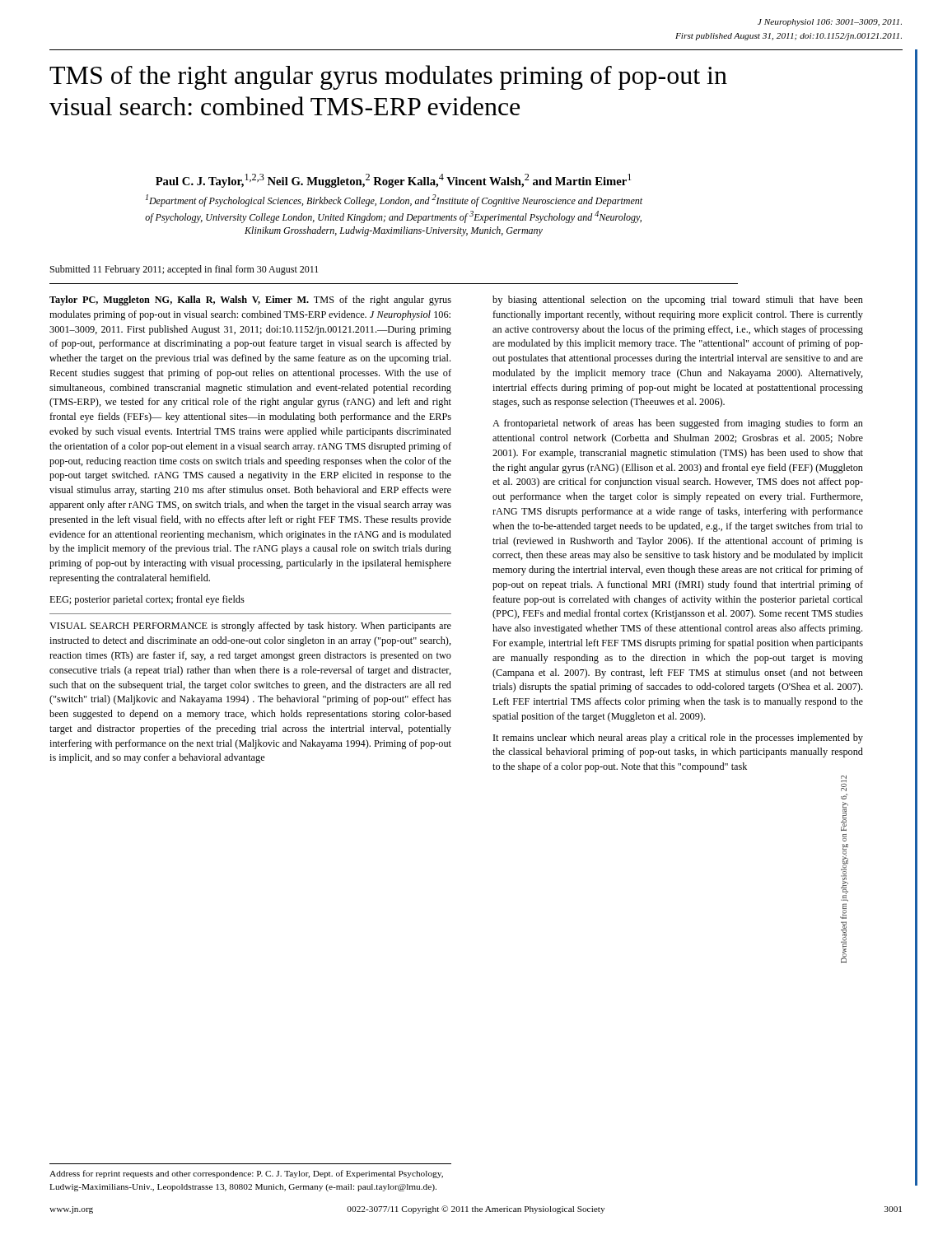Point to the text block starting "Paul C. J. Taylor,1,2,3 Neil G. Muggleton,2"

(394, 205)
